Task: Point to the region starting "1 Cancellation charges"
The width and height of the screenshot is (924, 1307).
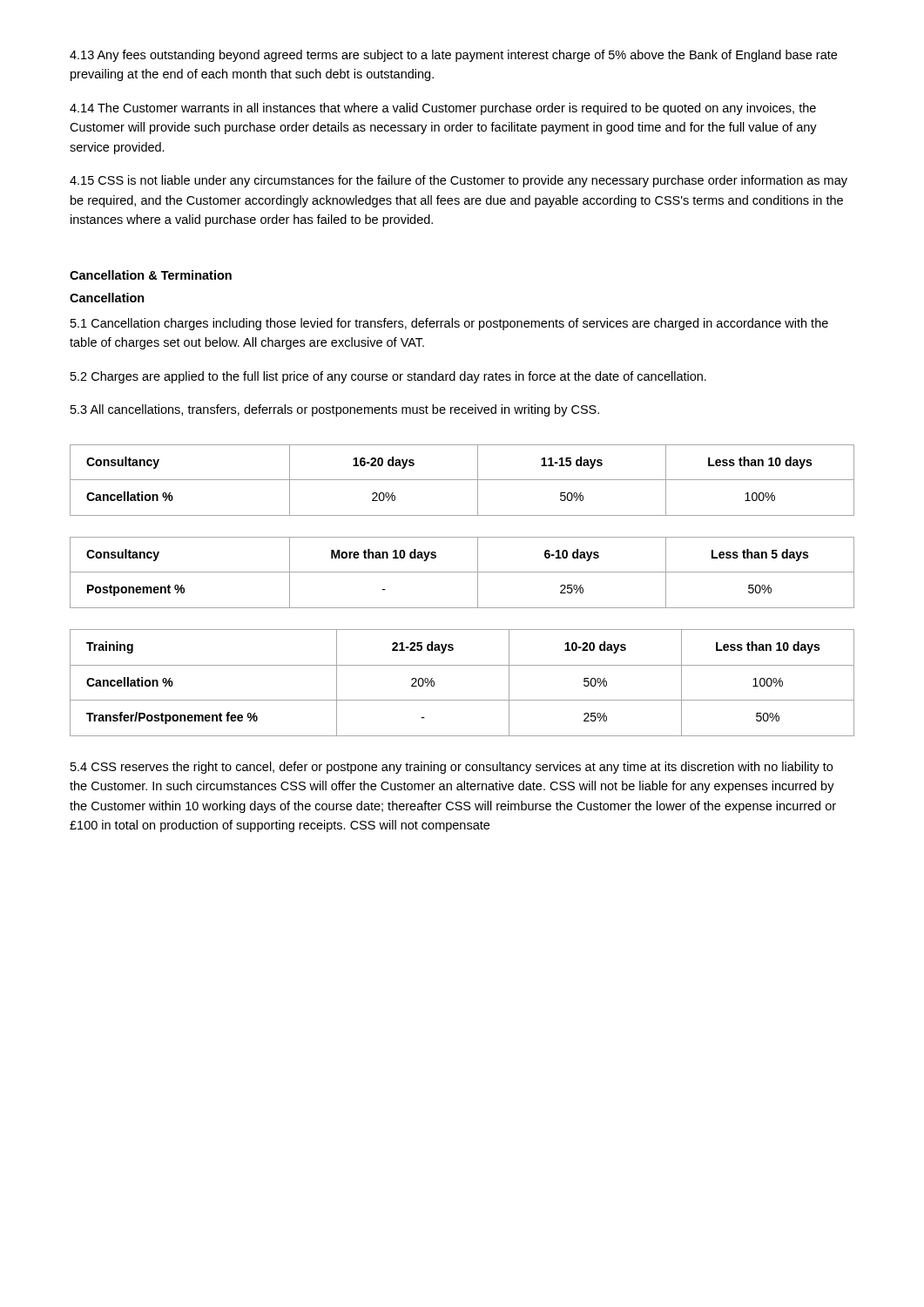Action: point(449,333)
